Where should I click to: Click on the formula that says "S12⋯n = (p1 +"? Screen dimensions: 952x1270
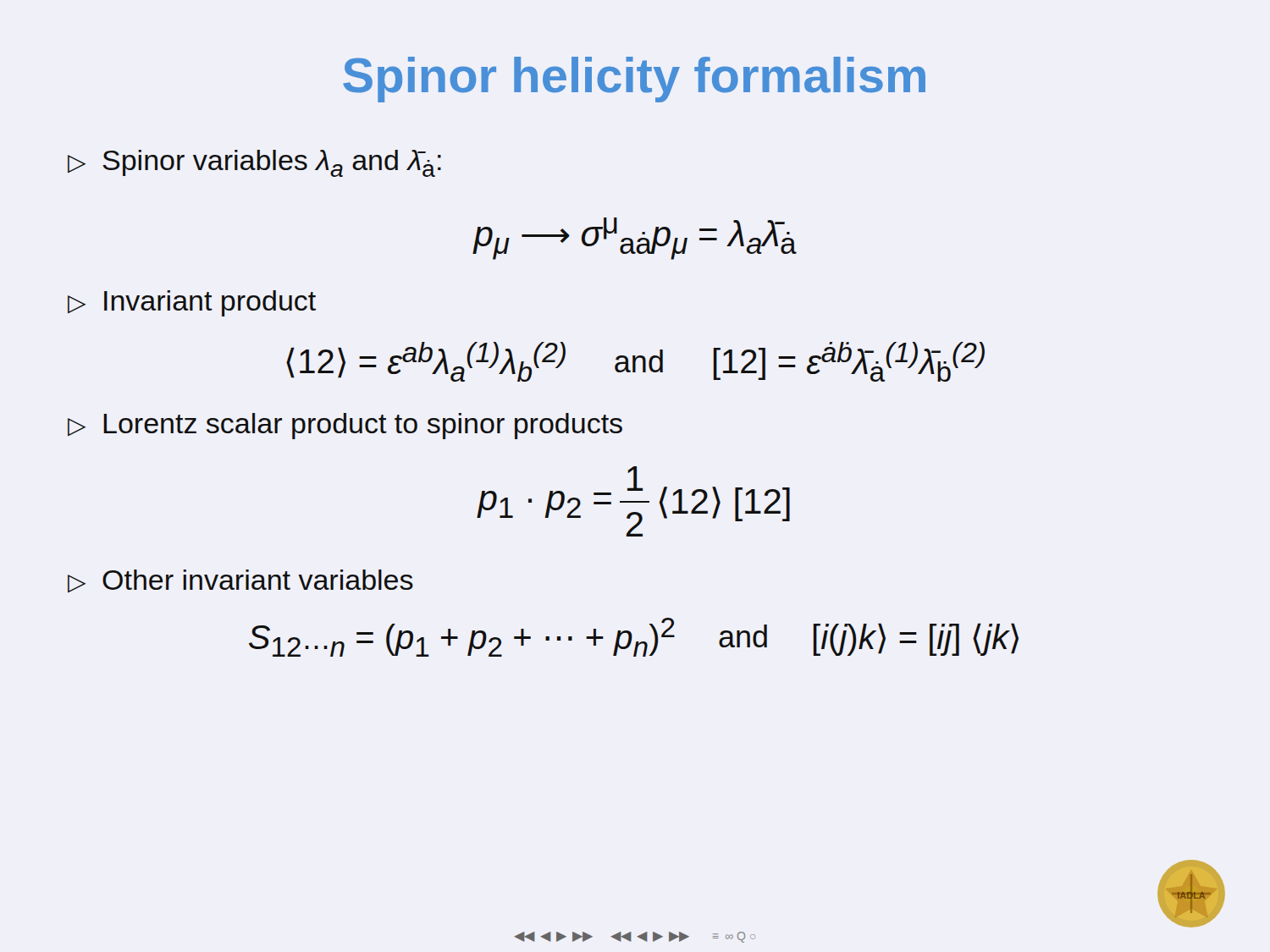click(635, 637)
